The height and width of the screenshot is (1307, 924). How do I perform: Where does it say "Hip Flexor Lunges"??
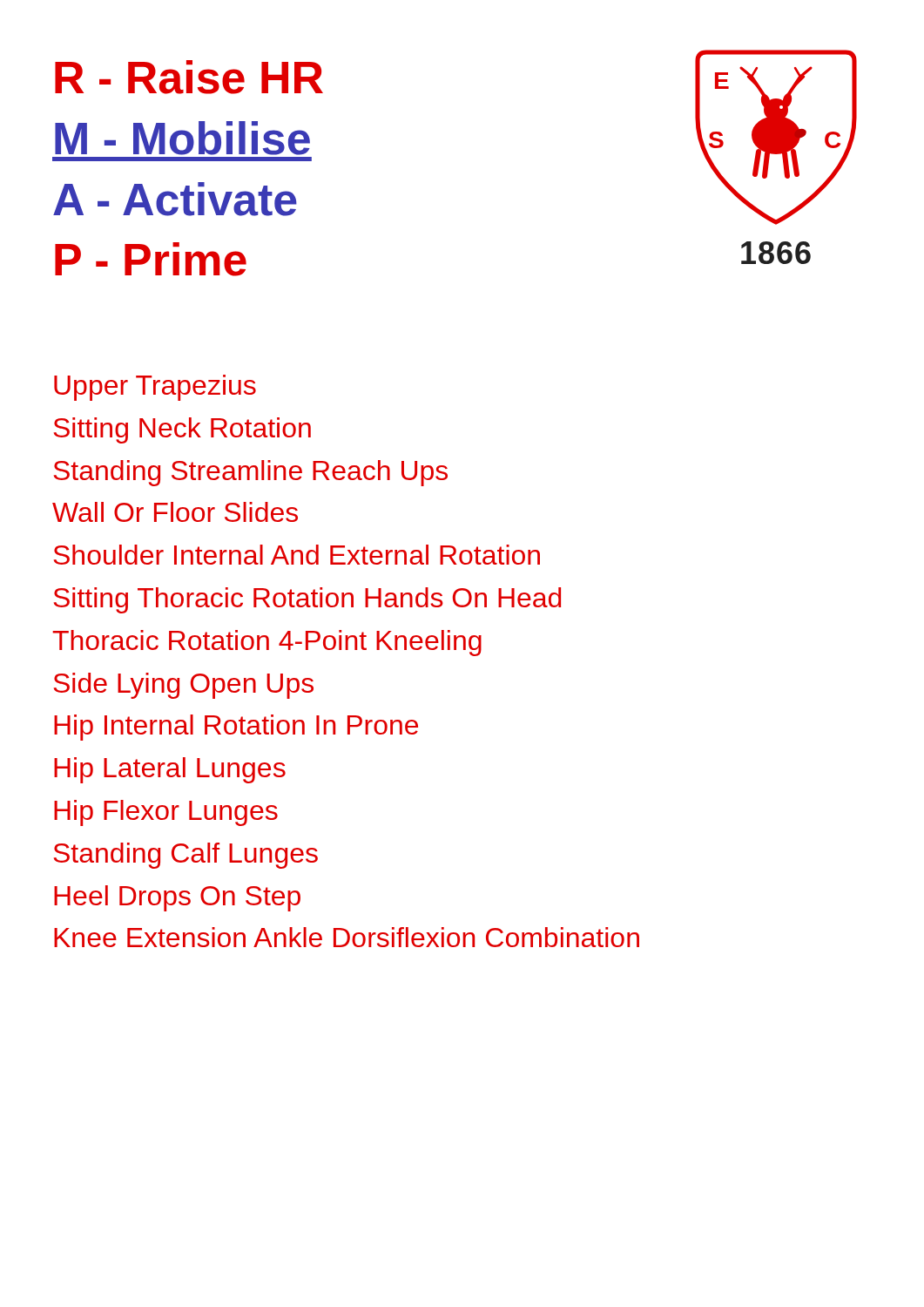click(x=165, y=810)
